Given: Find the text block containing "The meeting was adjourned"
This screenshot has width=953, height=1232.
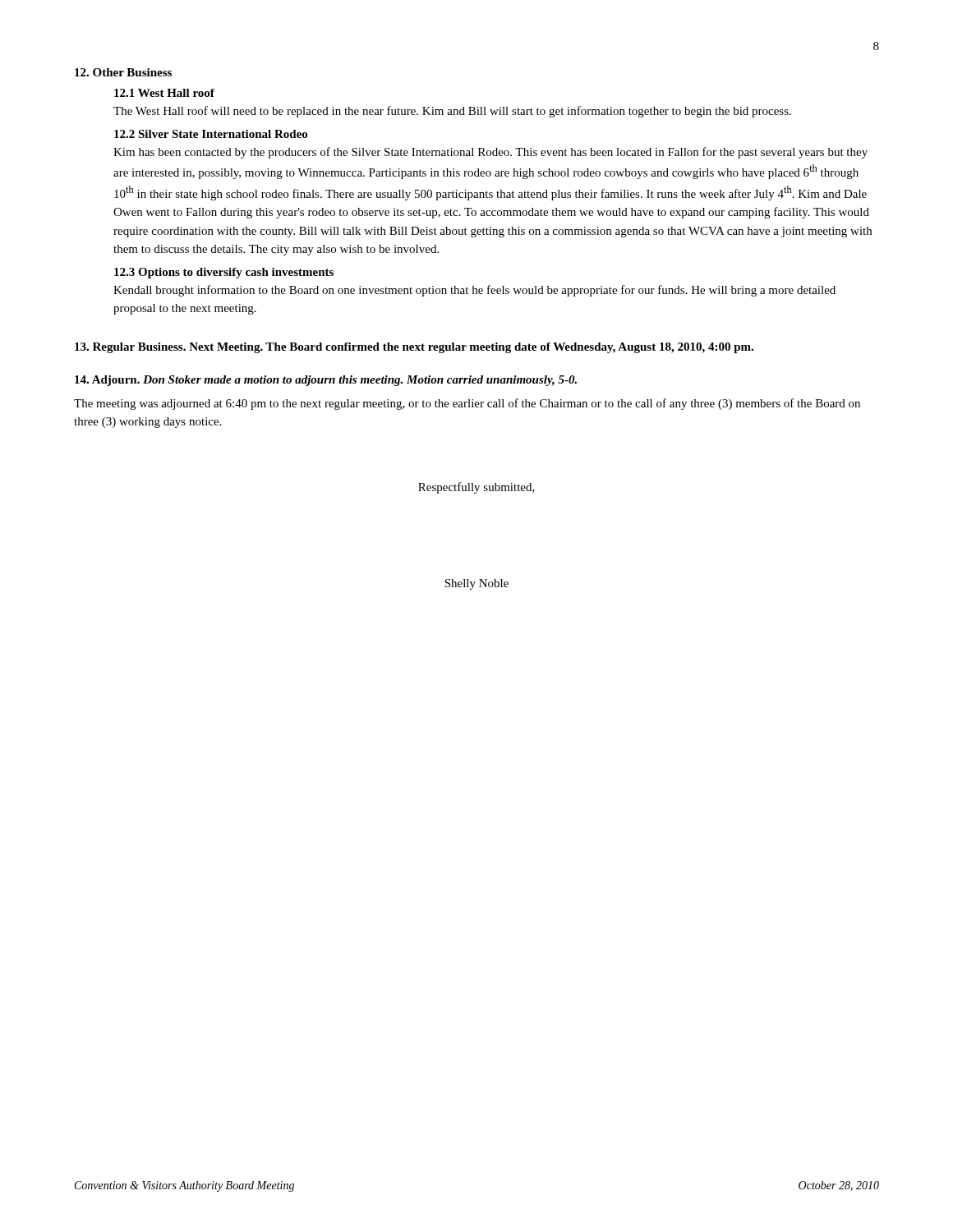Looking at the screenshot, I should pos(467,412).
